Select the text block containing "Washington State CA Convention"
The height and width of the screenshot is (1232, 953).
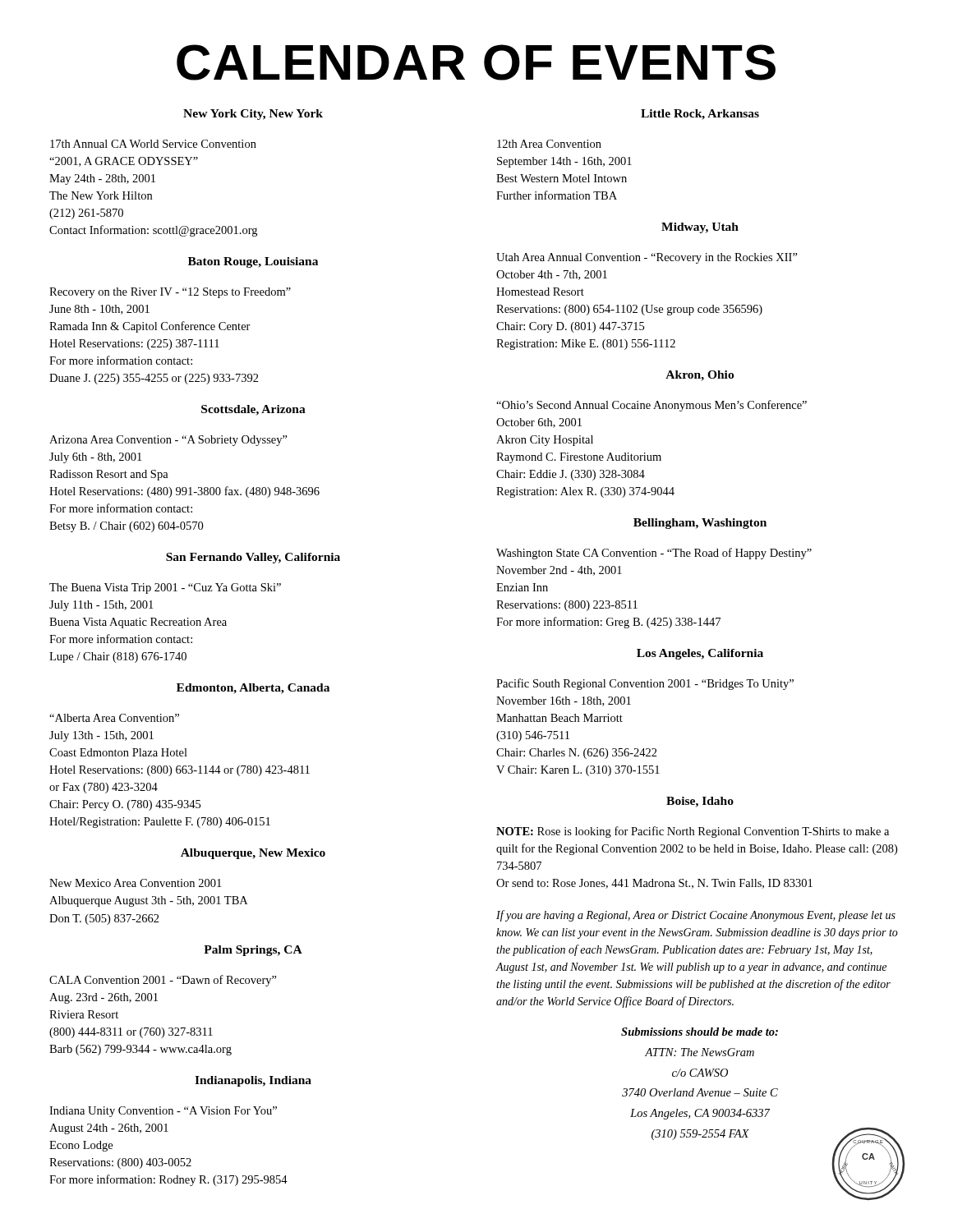click(x=654, y=554)
